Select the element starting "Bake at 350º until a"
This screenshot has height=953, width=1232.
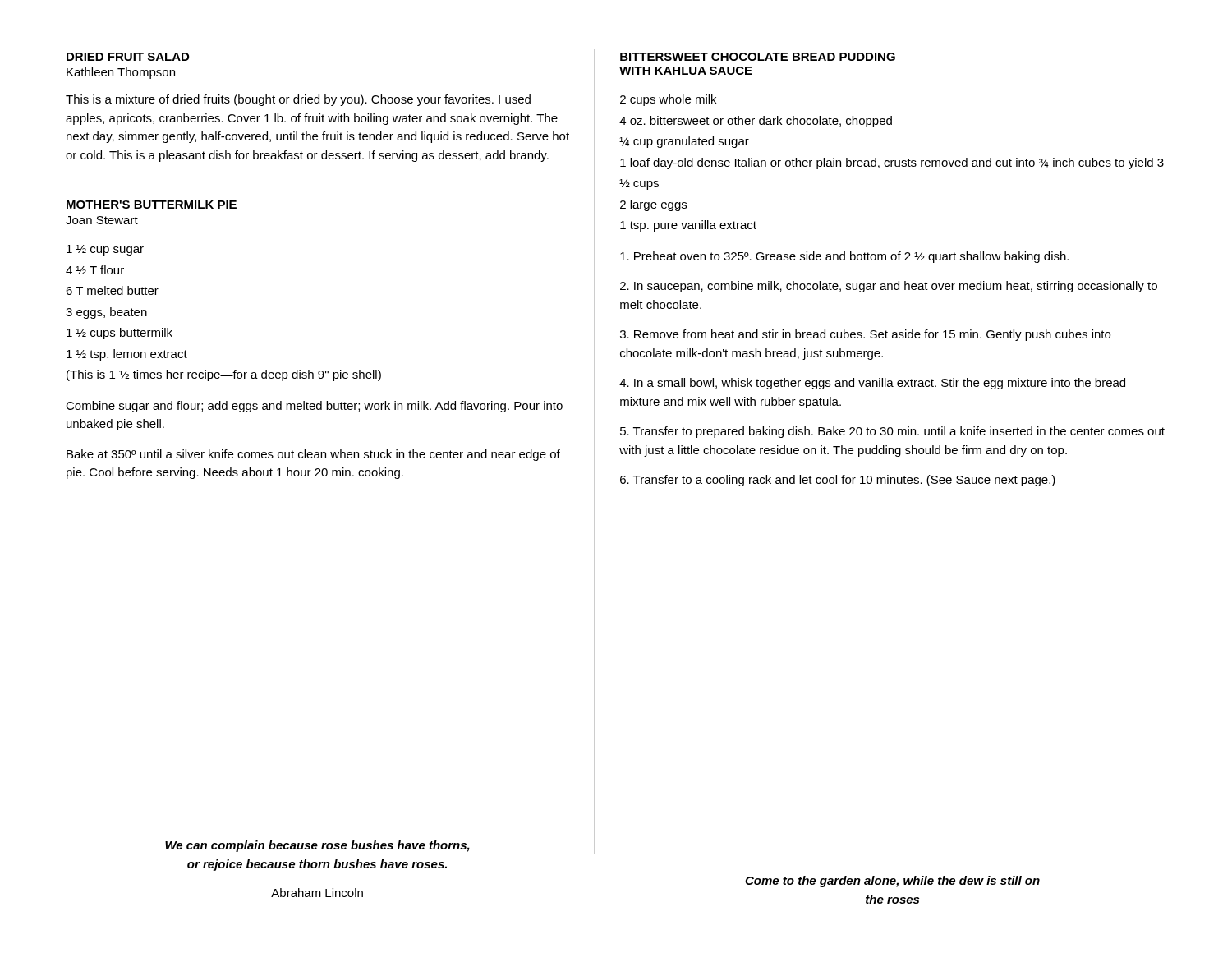click(317, 463)
